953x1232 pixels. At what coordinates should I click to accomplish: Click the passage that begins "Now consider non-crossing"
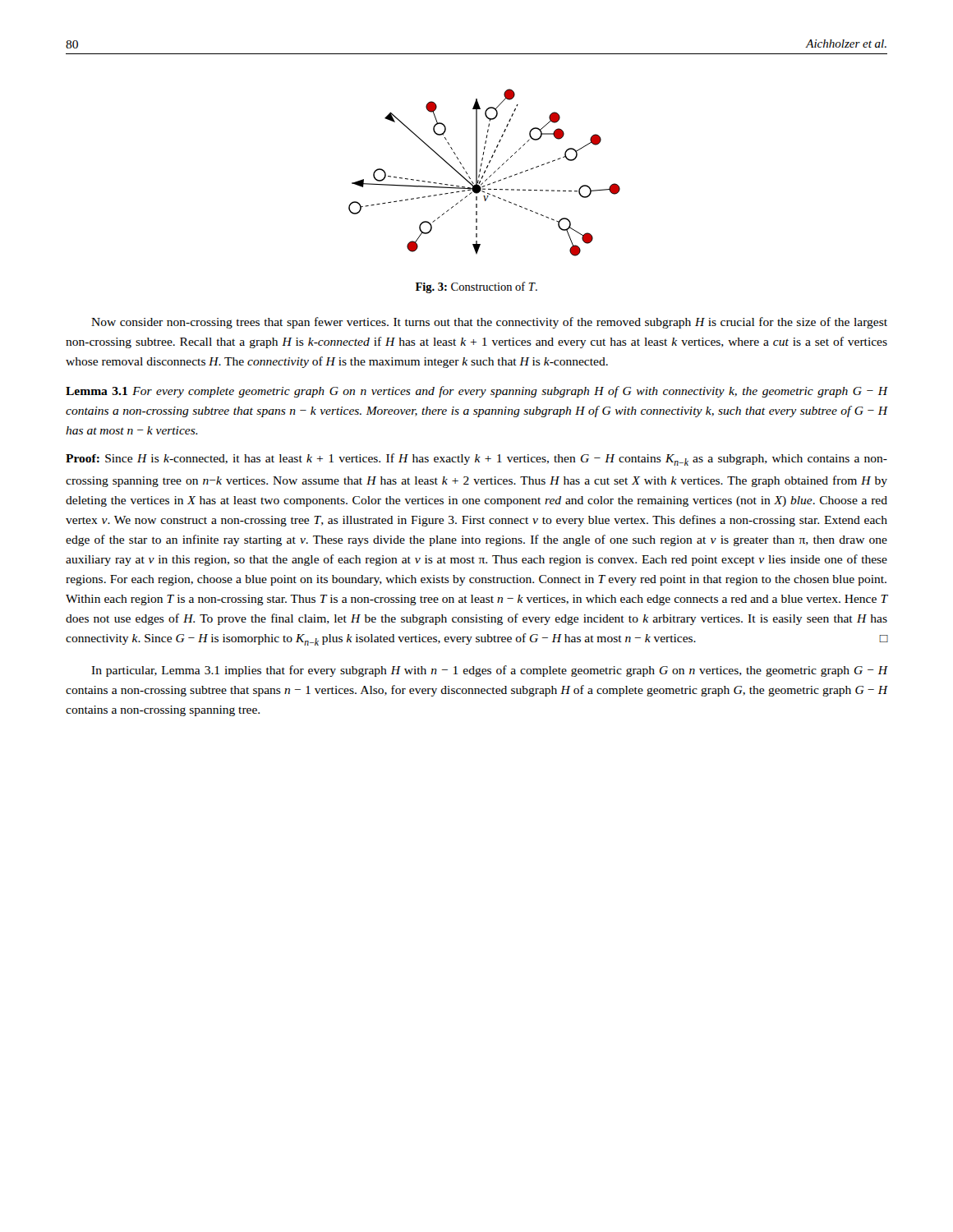[476, 341]
